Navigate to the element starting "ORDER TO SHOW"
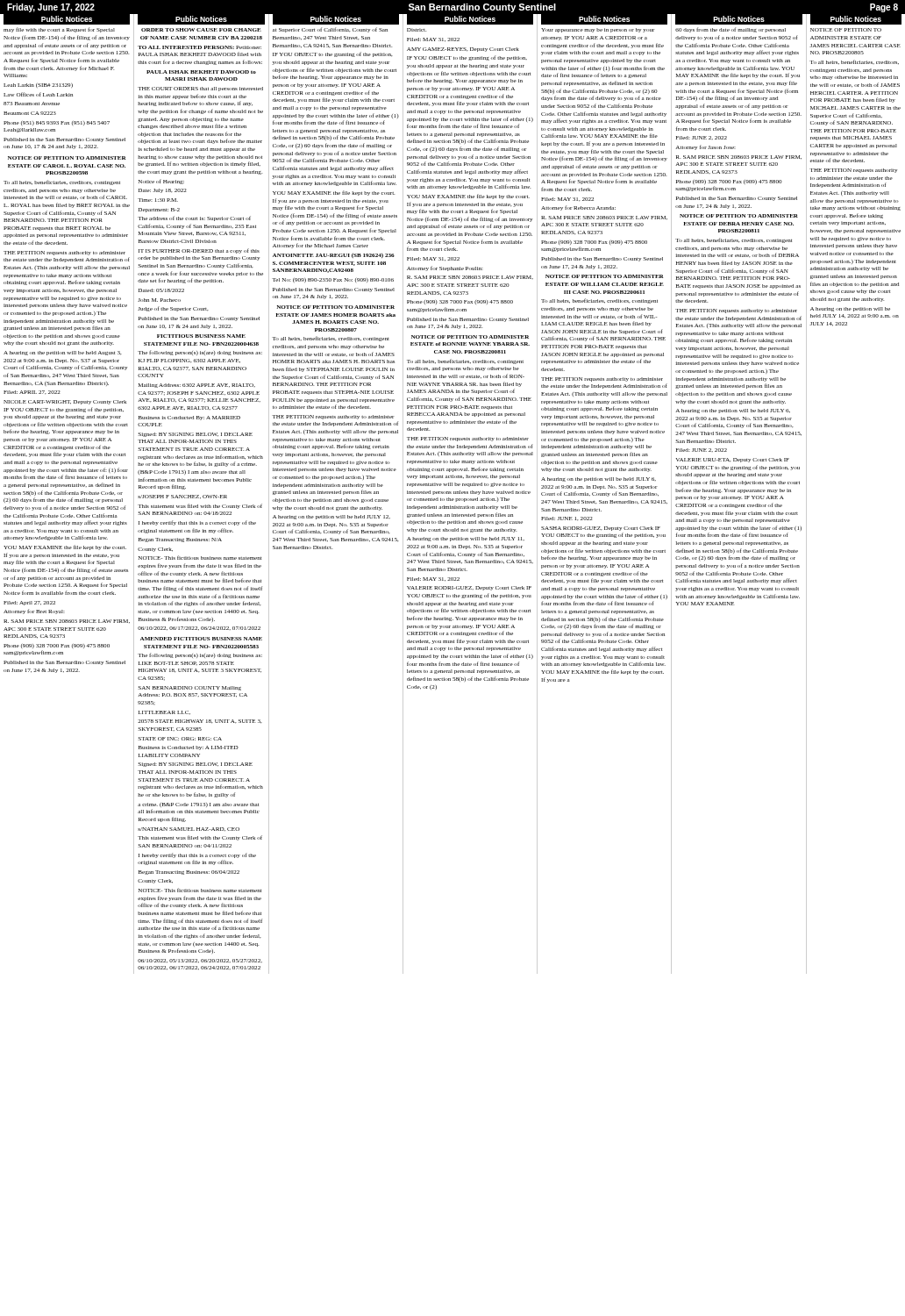Viewport: 905px width, 1316px height. 201,178
